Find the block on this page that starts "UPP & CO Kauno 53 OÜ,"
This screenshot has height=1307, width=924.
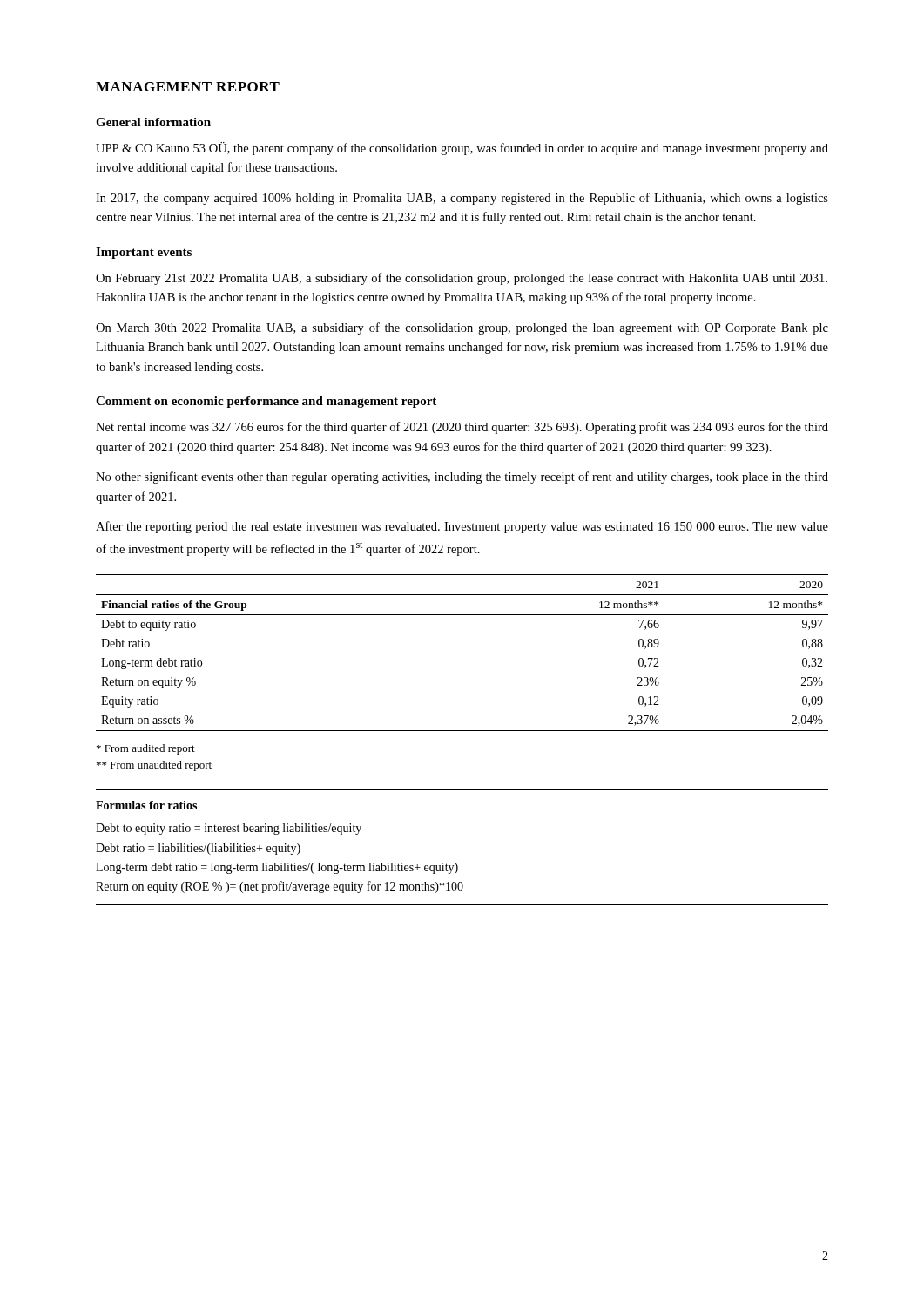tap(462, 158)
